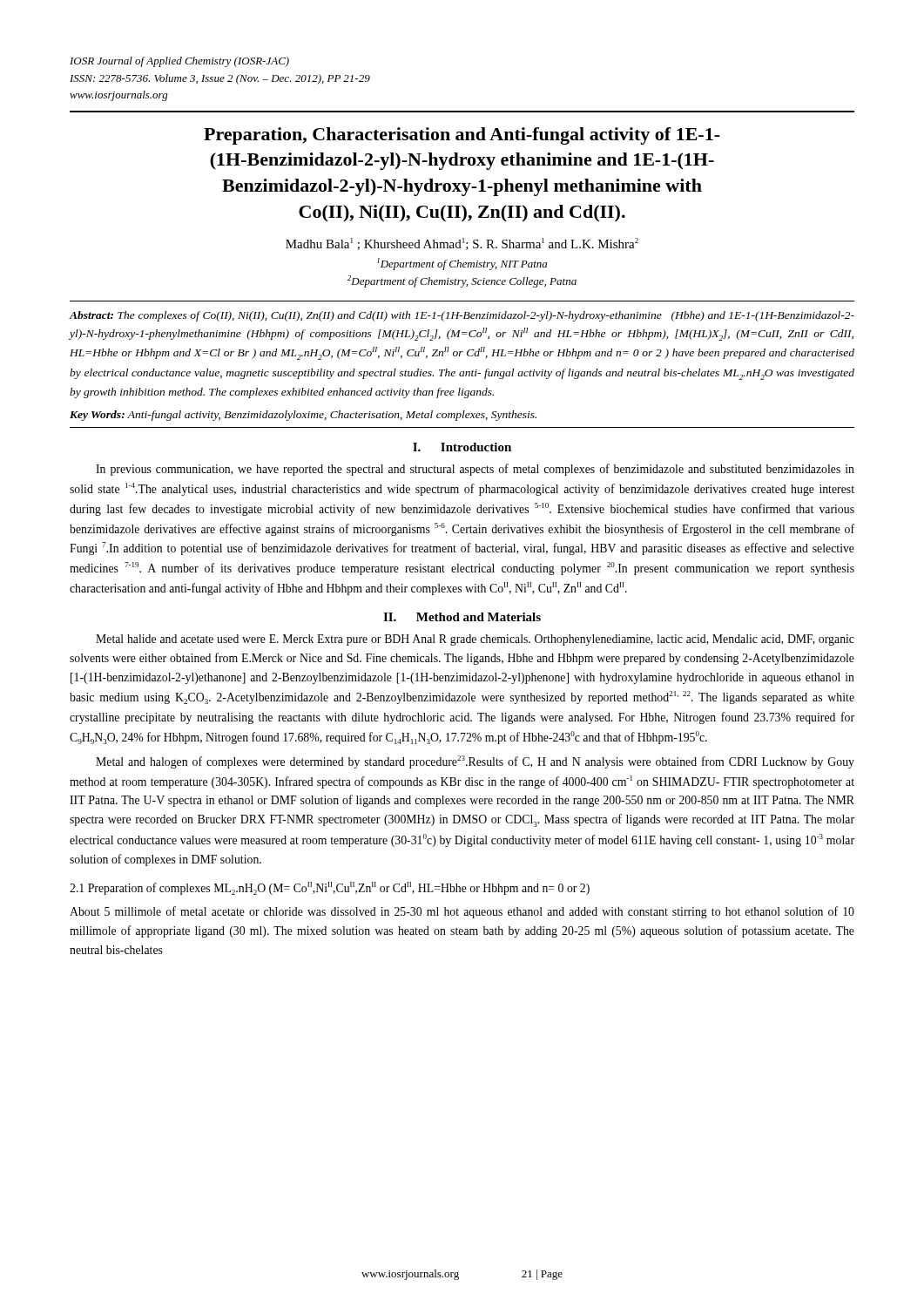
Task: Find the text block that reads "Metal halide and"
Action: (x=462, y=690)
